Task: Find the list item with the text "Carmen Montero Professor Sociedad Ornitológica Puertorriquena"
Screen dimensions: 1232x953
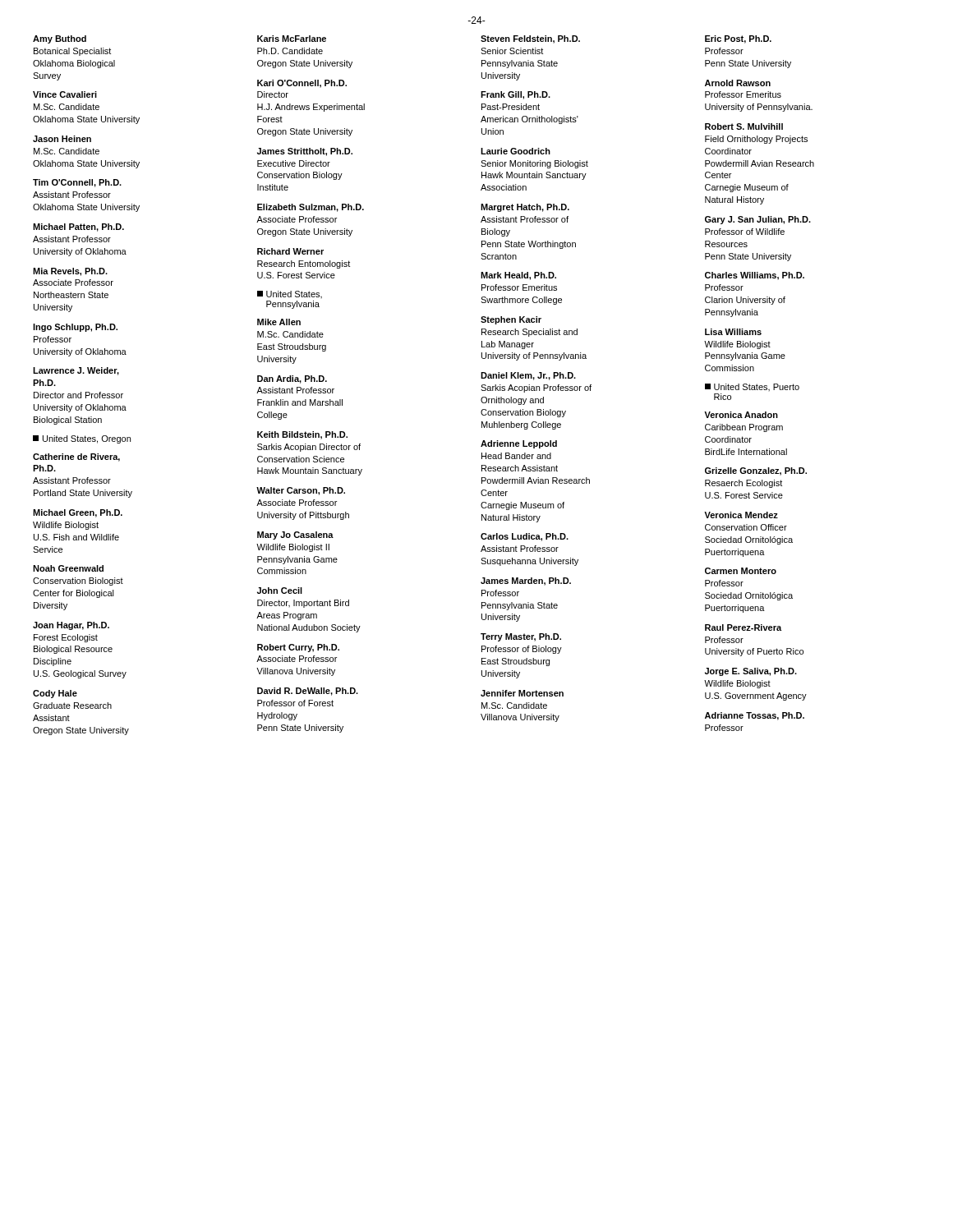Action: tap(749, 589)
